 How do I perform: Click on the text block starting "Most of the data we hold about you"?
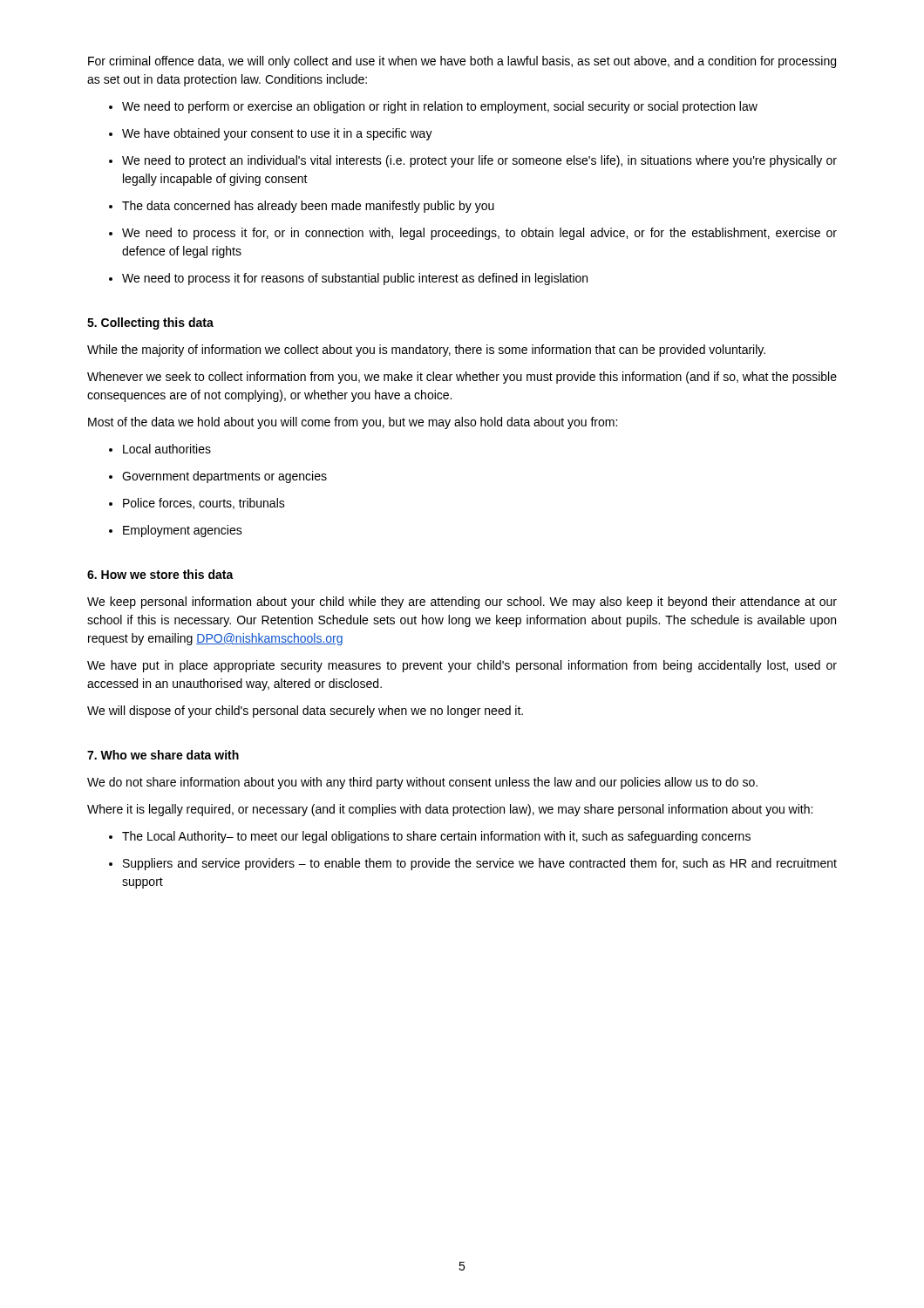click(x=462, y=422)
